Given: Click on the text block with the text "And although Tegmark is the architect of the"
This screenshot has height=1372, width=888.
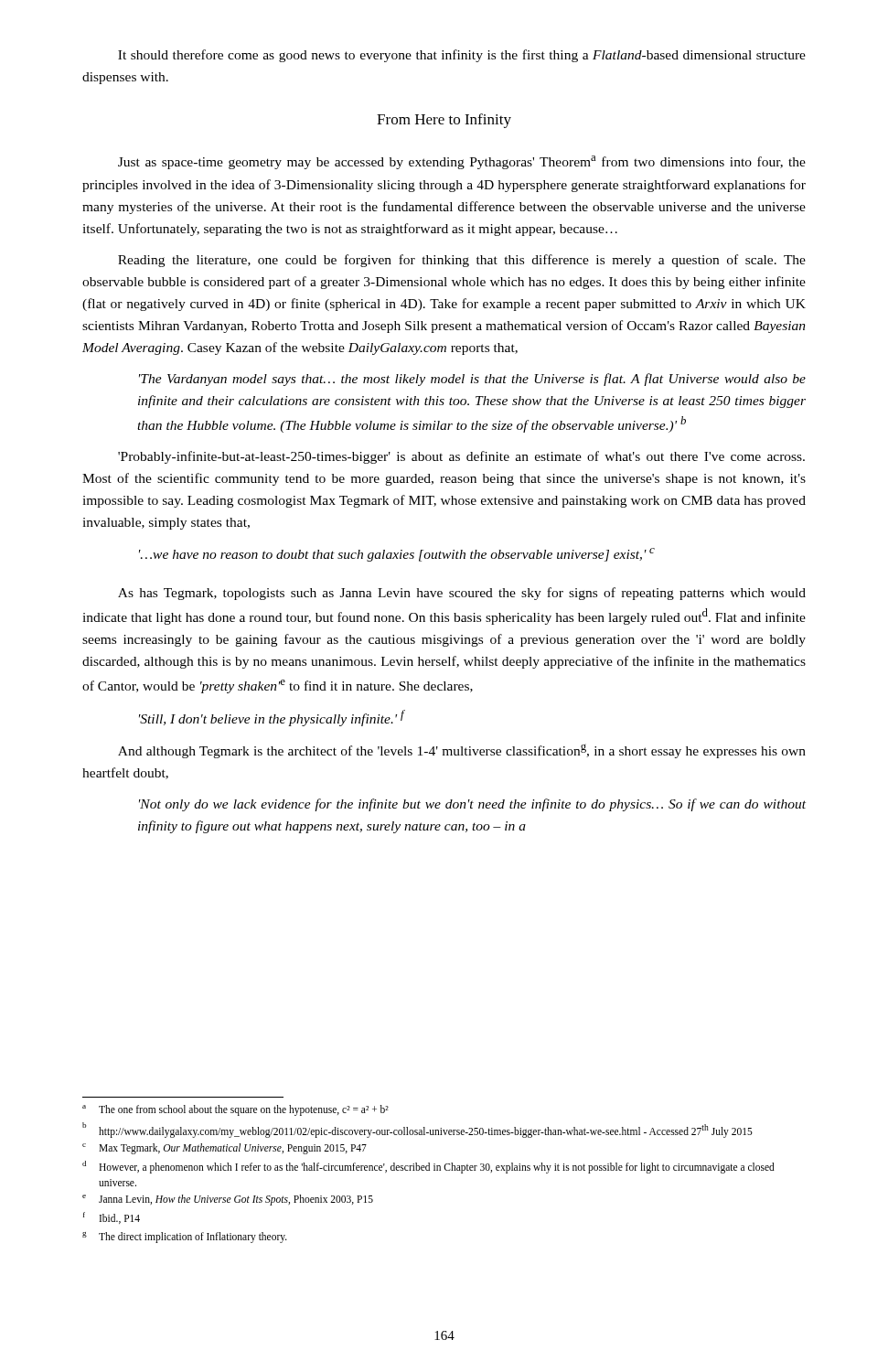Looking at the screenshot, I should tap(444, 760).
